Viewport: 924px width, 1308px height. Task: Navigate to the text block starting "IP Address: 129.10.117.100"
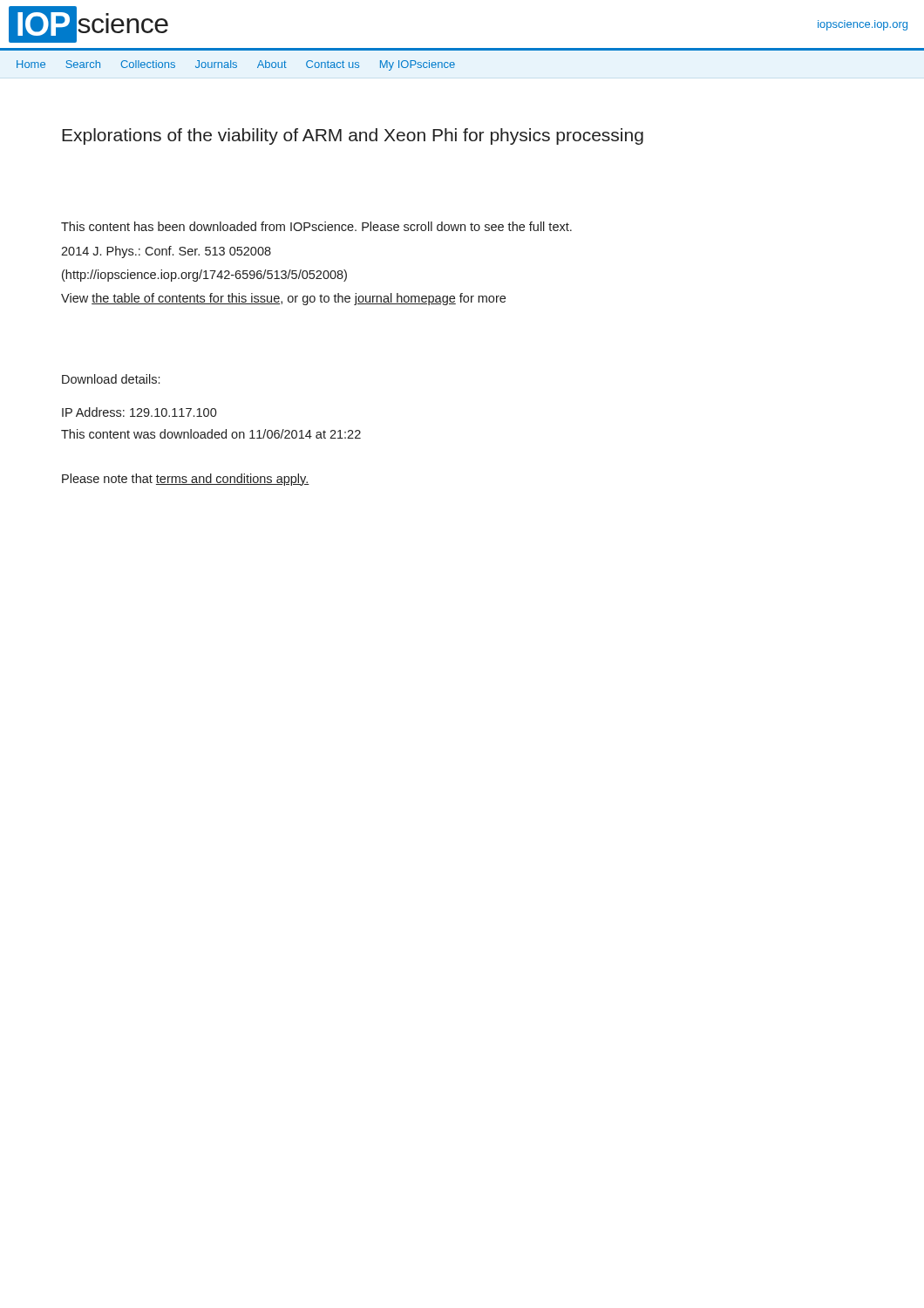tap(211, 423)
